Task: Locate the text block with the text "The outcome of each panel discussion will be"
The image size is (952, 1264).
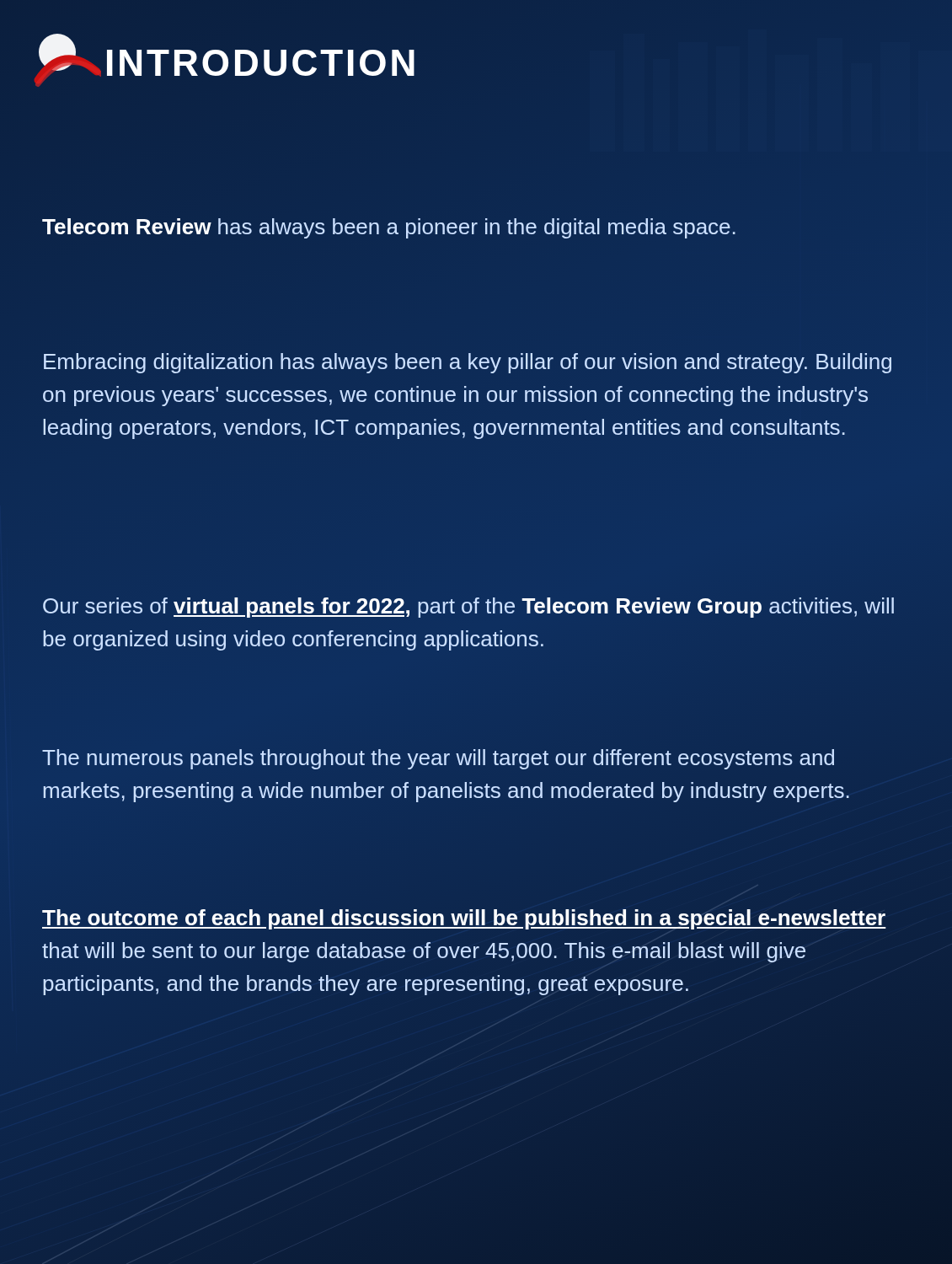Action: (x=464, y=951)
